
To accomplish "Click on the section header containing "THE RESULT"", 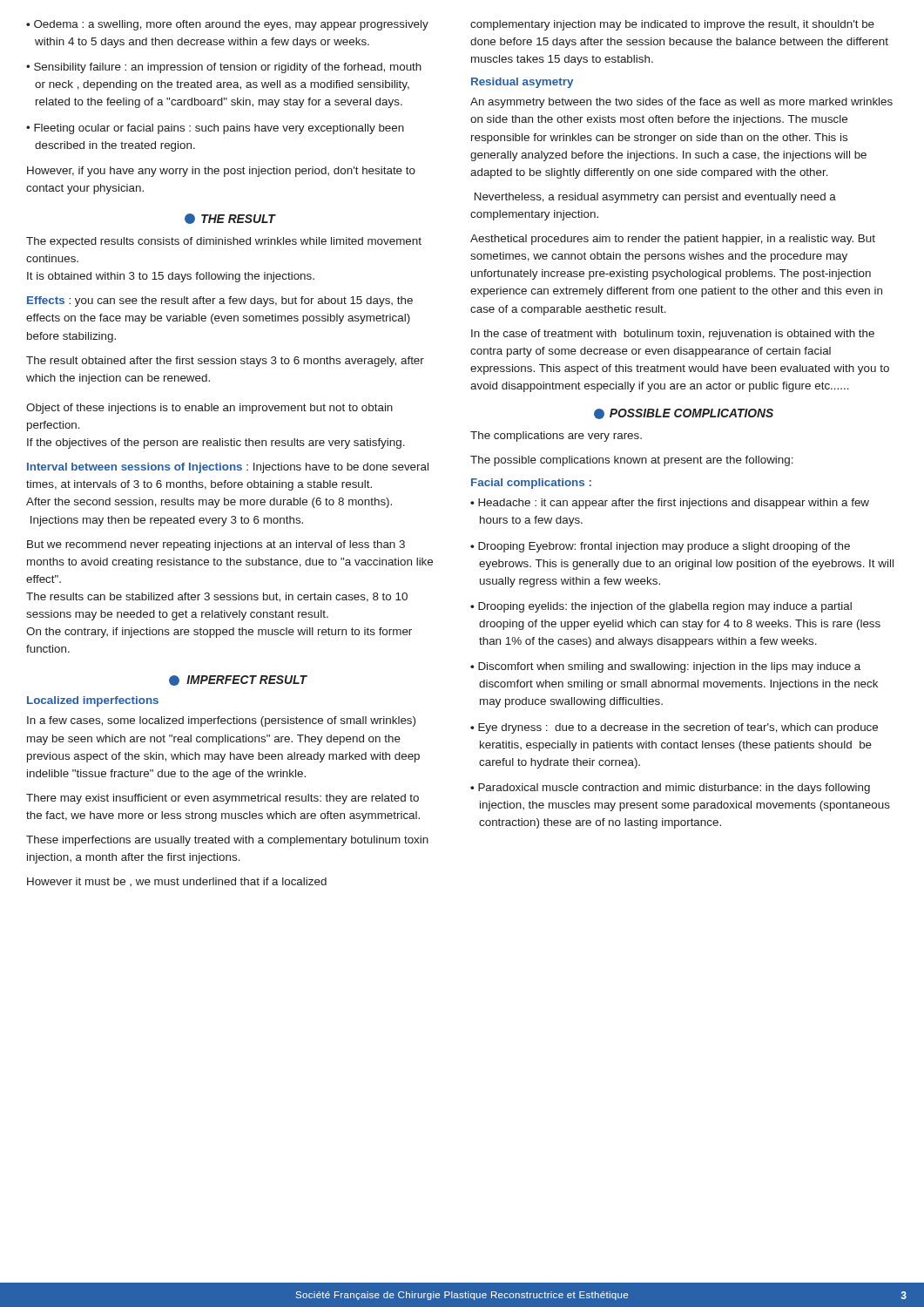I will [x=230, y=219].
